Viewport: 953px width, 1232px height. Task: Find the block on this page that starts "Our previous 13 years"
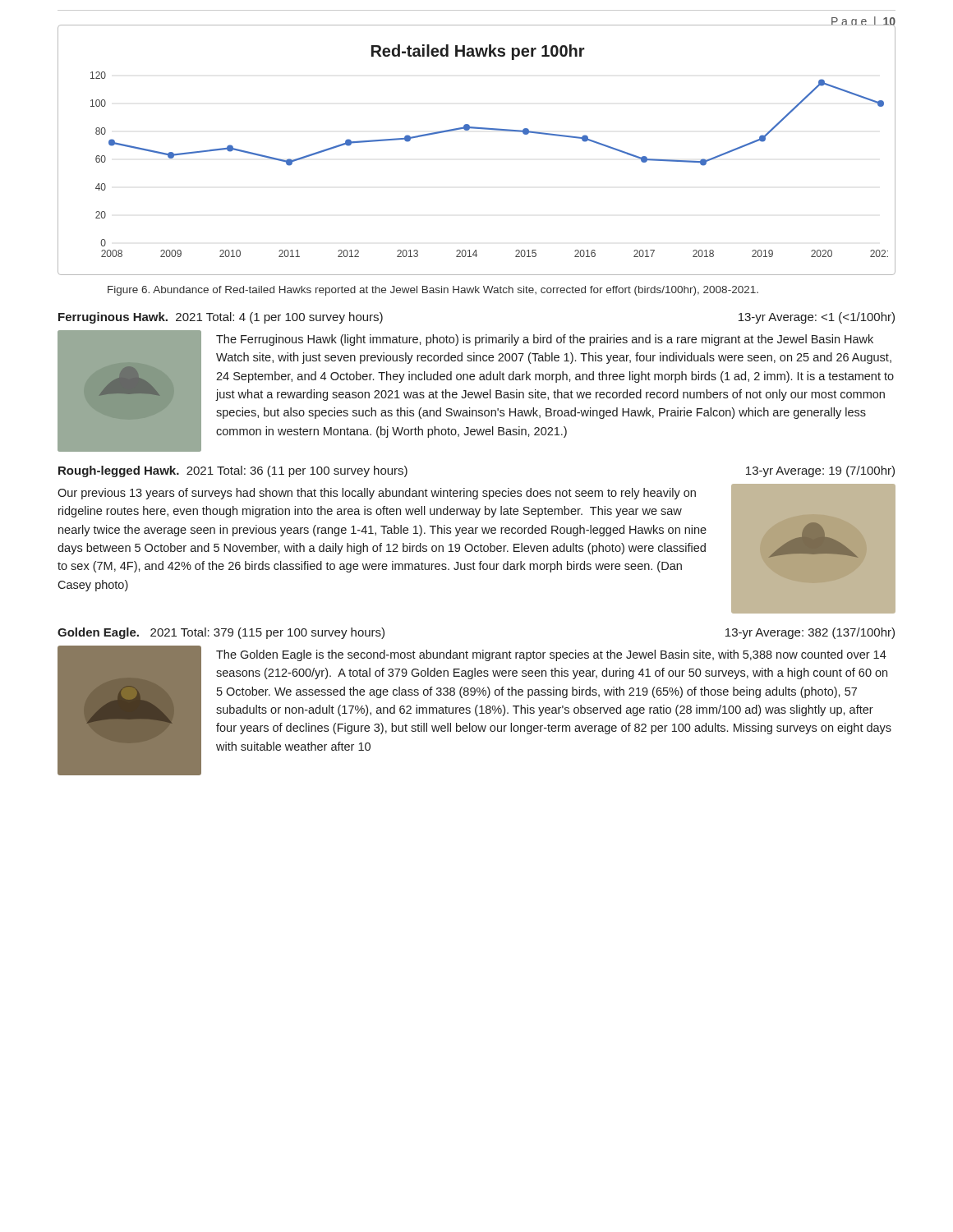pyautogui.click(x=382, y=539)
